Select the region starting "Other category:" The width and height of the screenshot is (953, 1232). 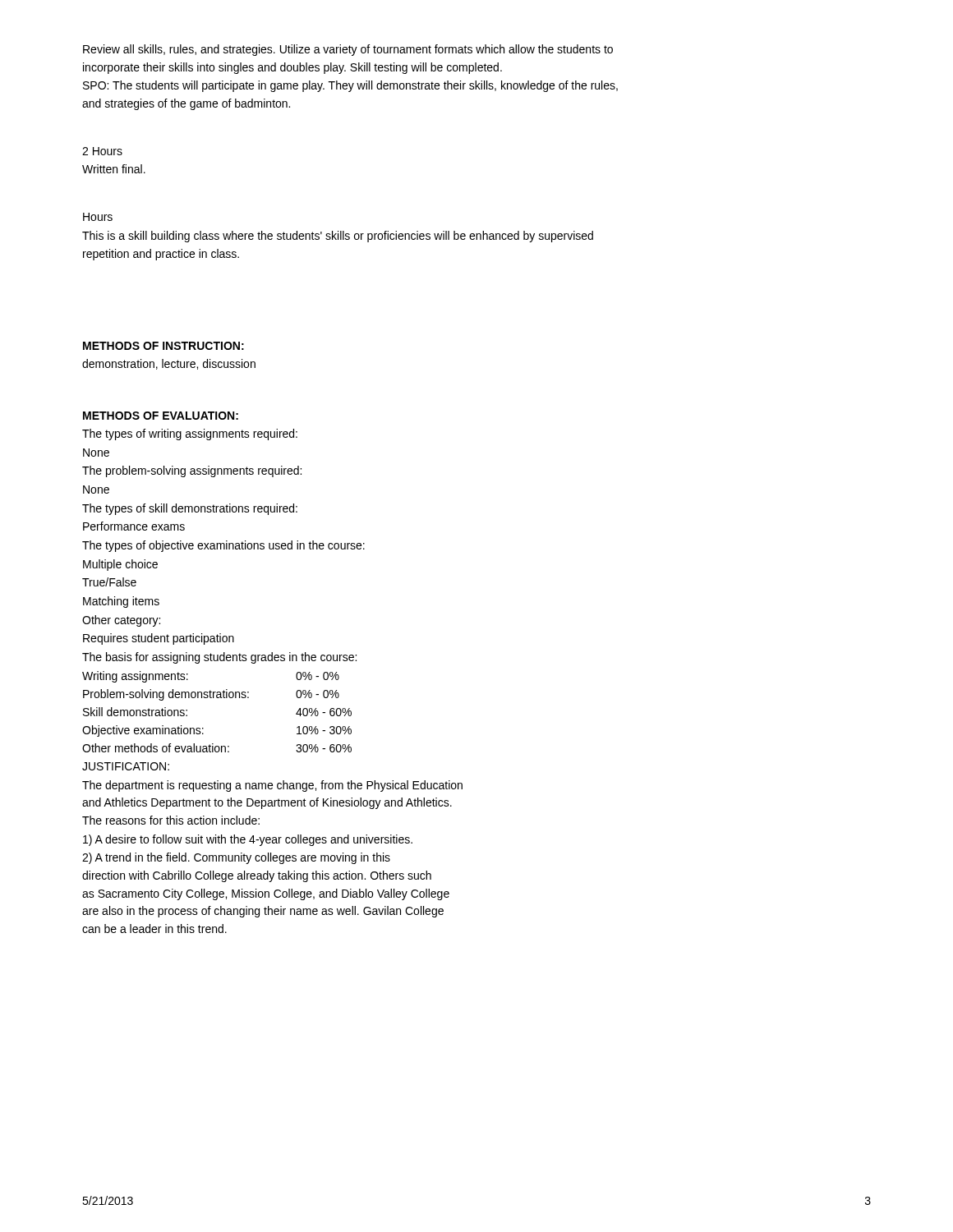click(x=122, y=620)
